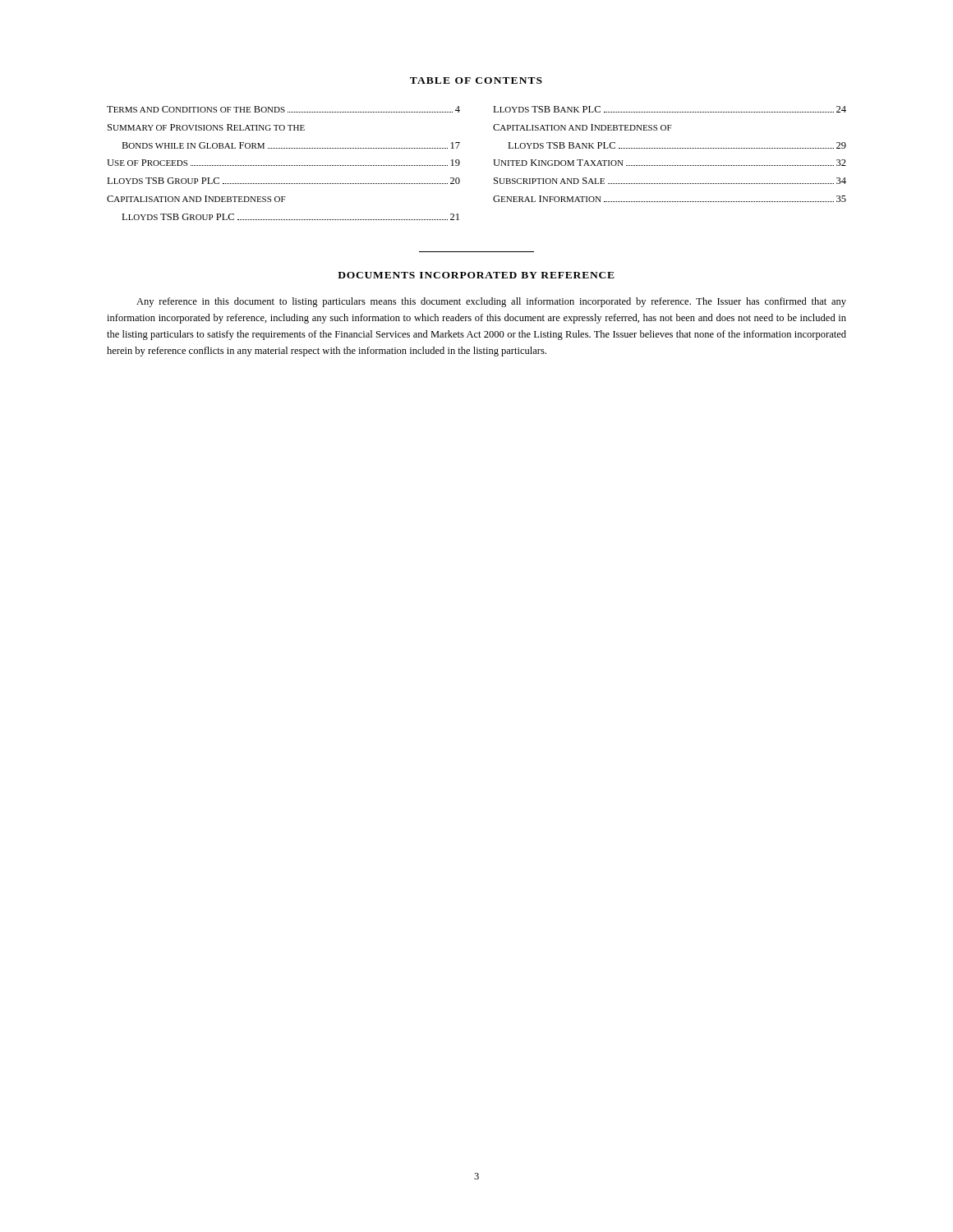Screen dimensions: 1232x953
Task: Locate the region starting "Any reference in this document to"
Action: pyautogui.click(x=476, y=326)
